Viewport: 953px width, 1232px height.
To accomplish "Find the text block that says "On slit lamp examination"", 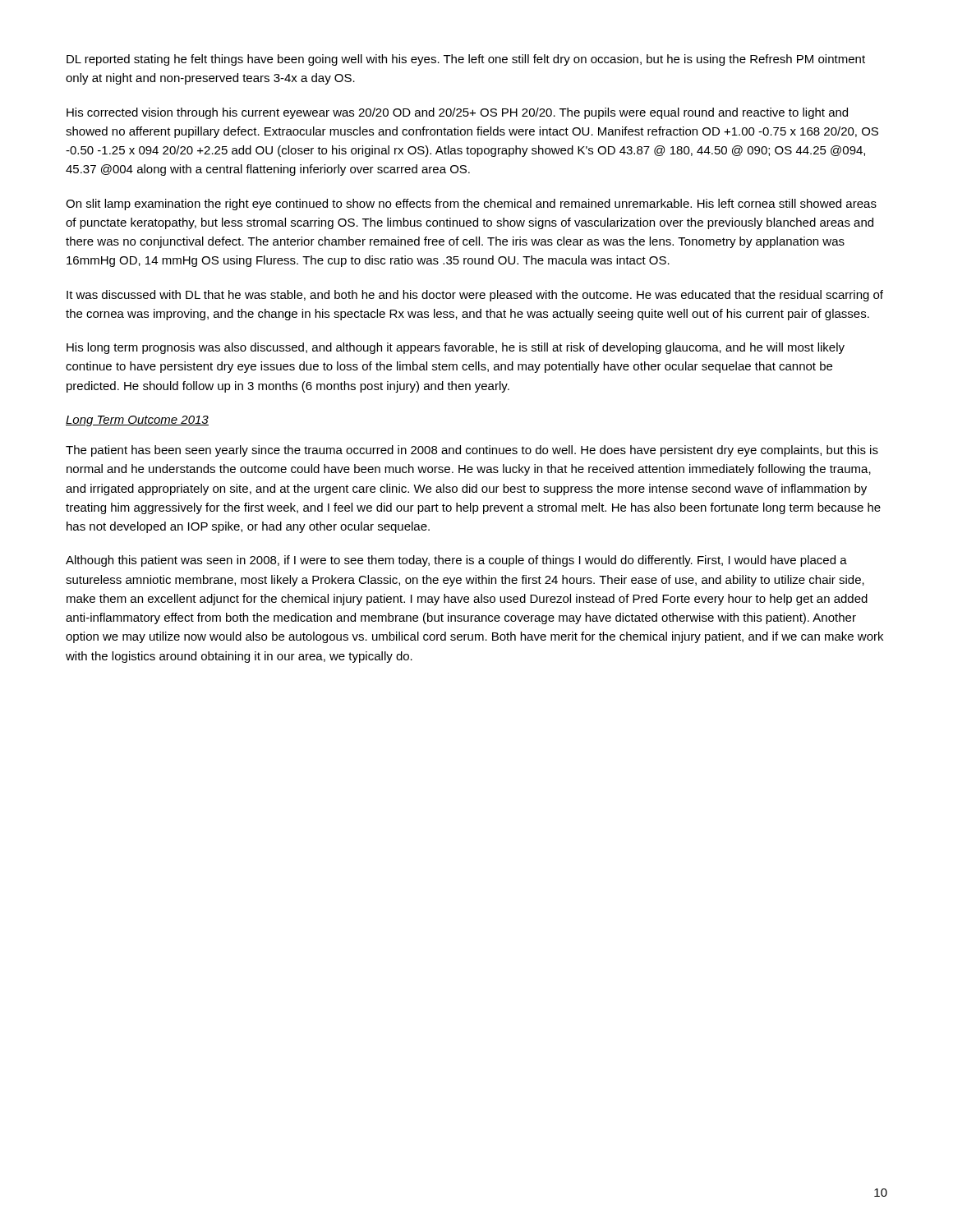I will (471, 231).
